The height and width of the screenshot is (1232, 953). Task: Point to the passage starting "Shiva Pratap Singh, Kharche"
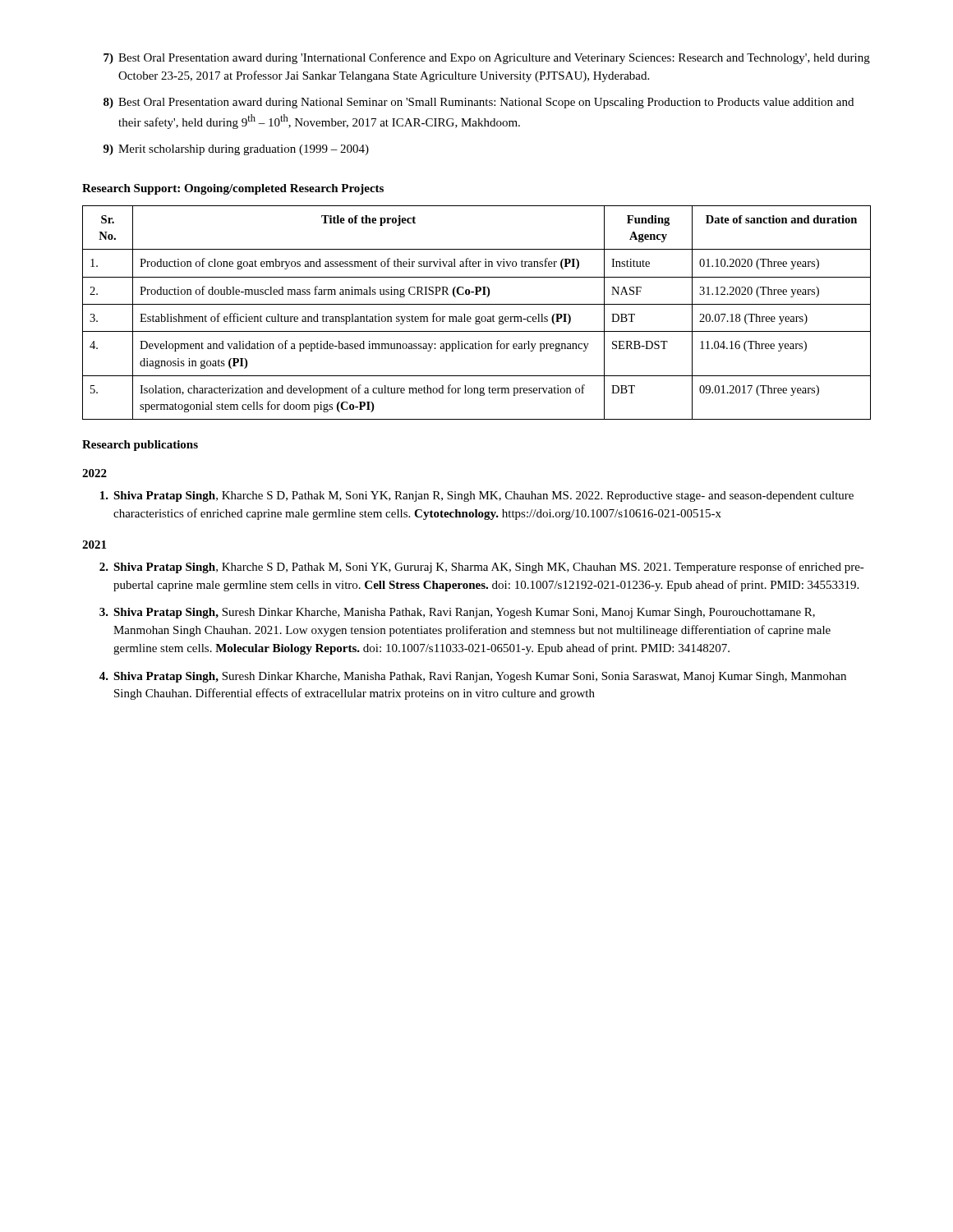click(x=476, y=505)
